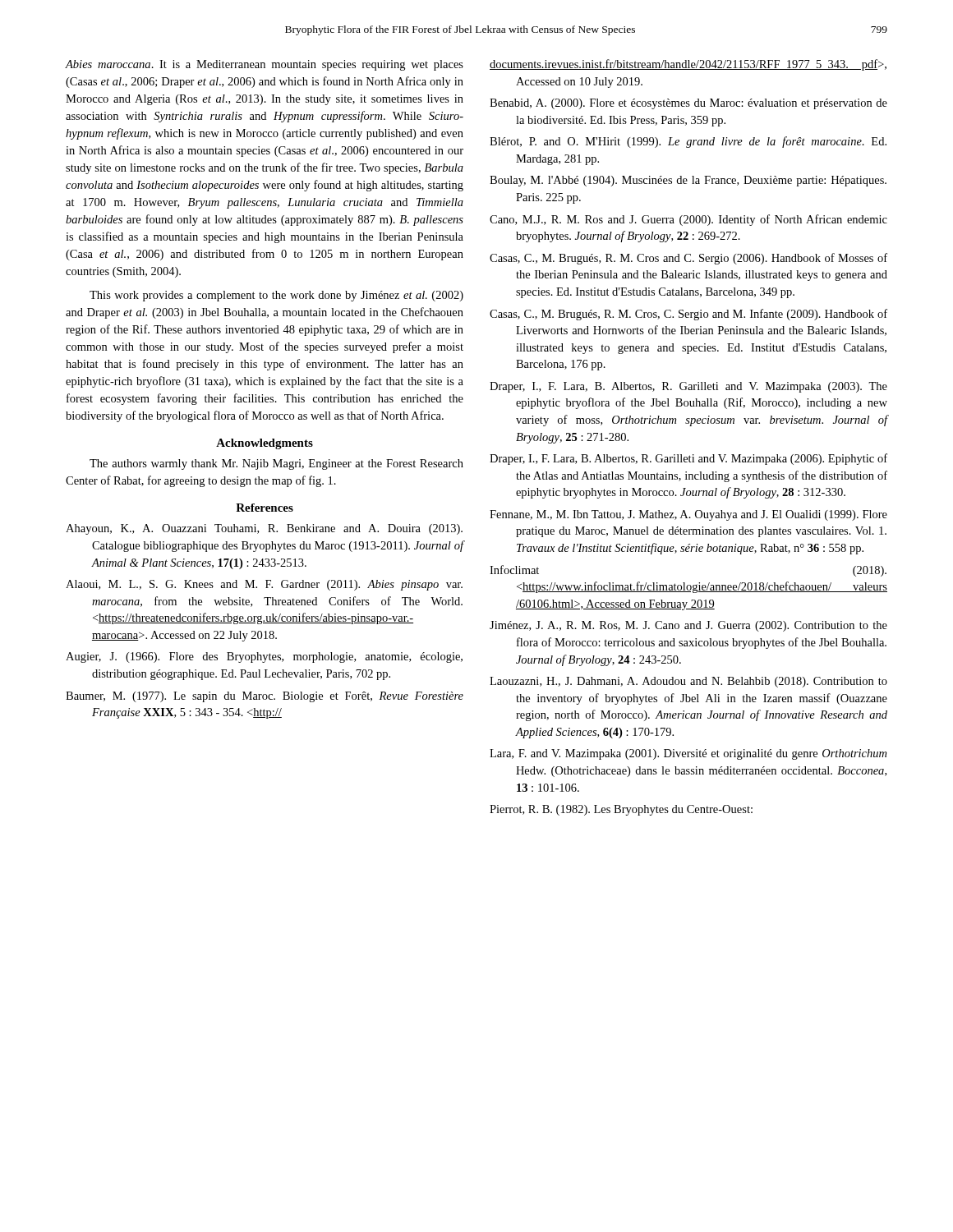
Task: Find the text block with the text "The authors warmly thank Mr. Najib Magri,"
Action: 265,472
